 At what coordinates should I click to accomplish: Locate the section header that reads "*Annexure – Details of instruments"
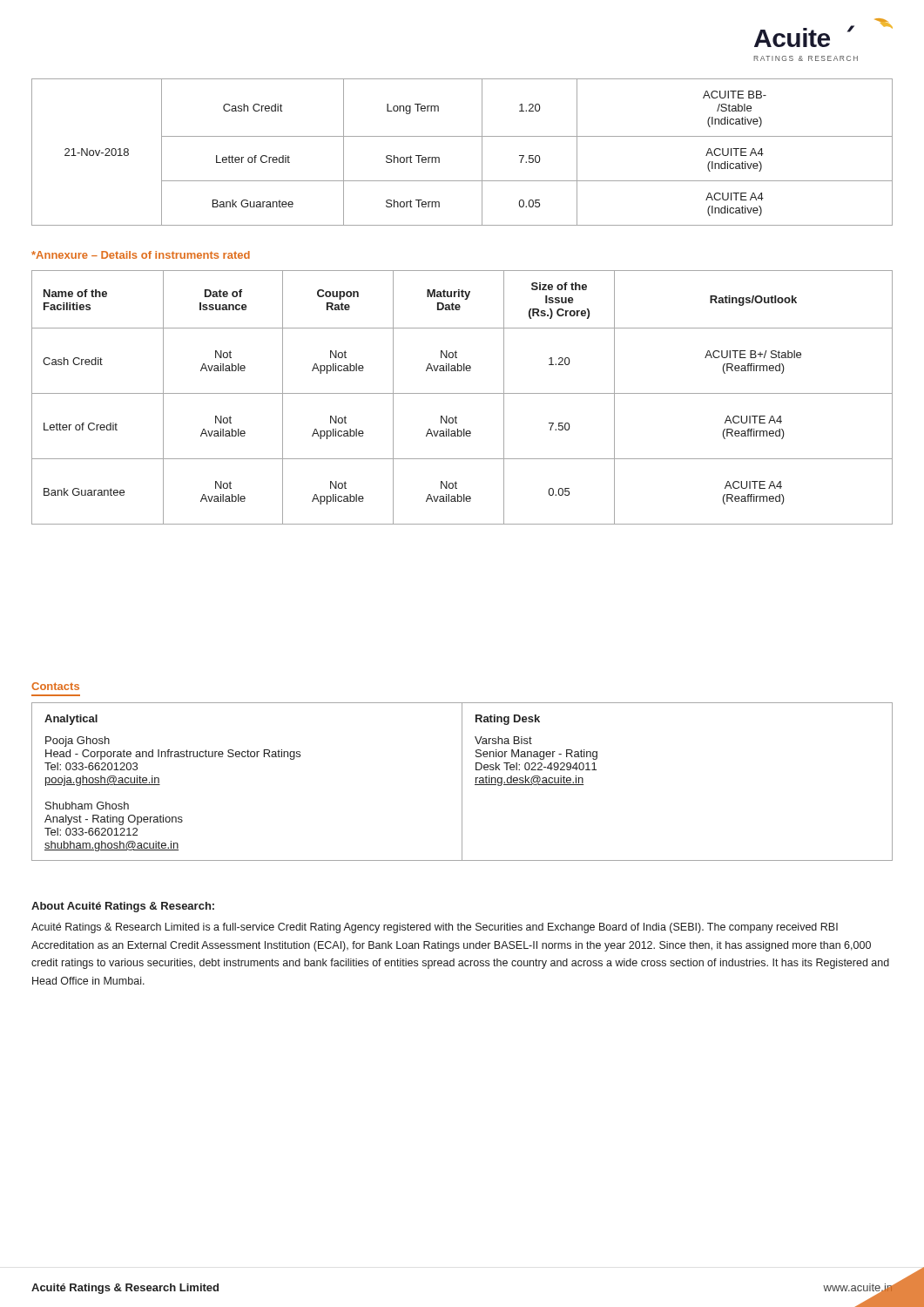tap(141, 255)
